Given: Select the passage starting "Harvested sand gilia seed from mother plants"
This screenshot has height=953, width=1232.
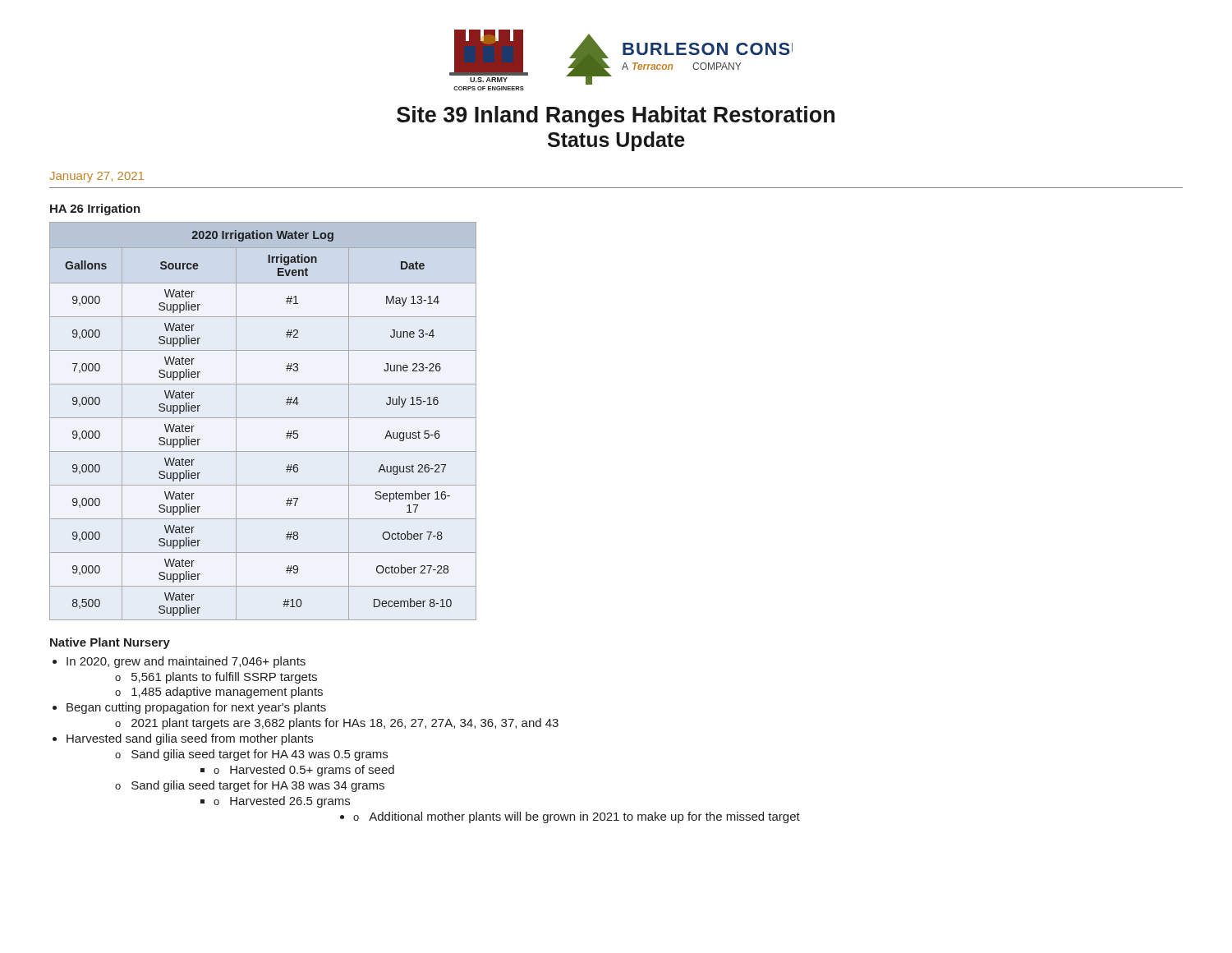Looking at the screenshot, I should point(190,739).
